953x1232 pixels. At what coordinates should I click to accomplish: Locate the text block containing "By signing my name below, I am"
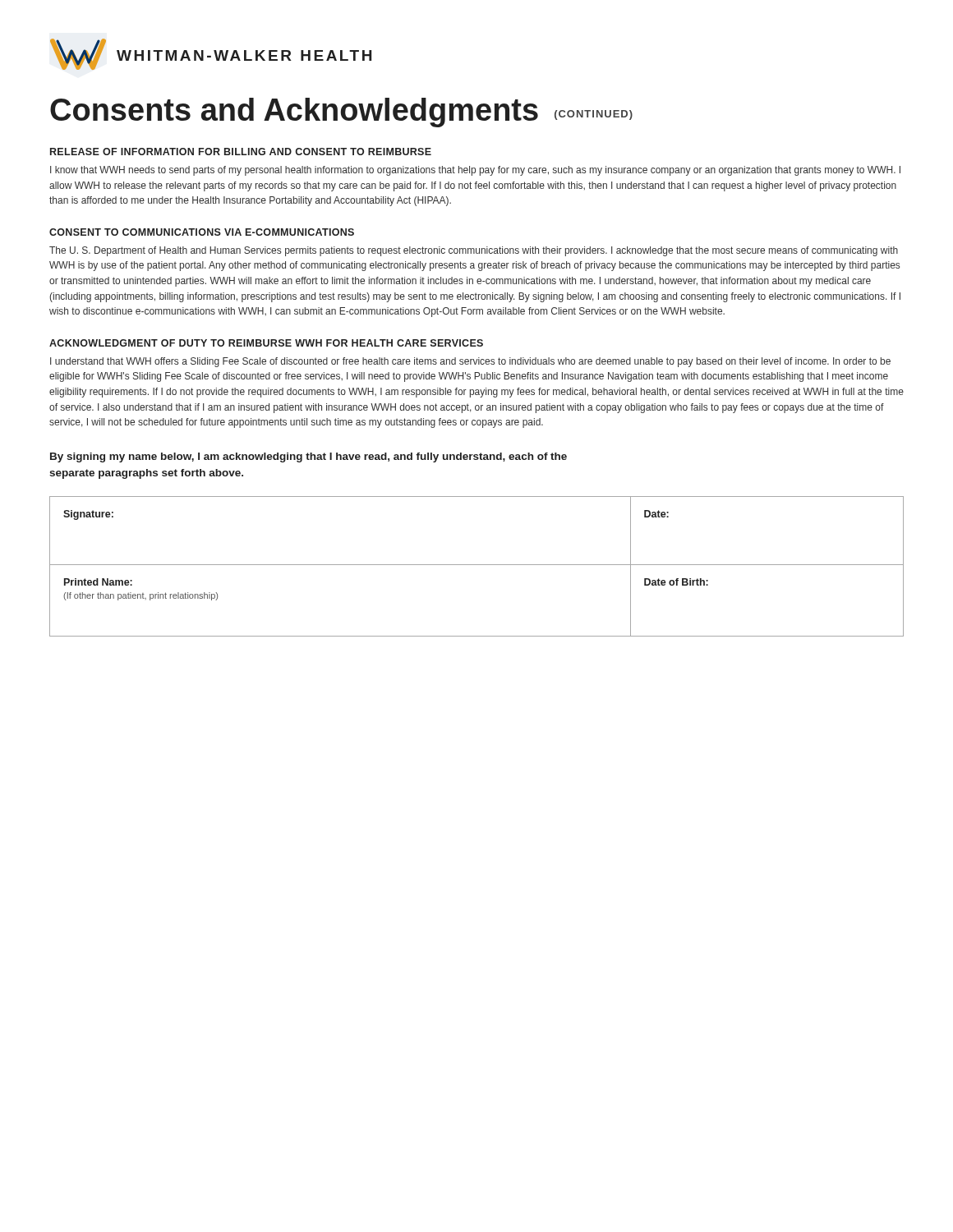(308, 464)
